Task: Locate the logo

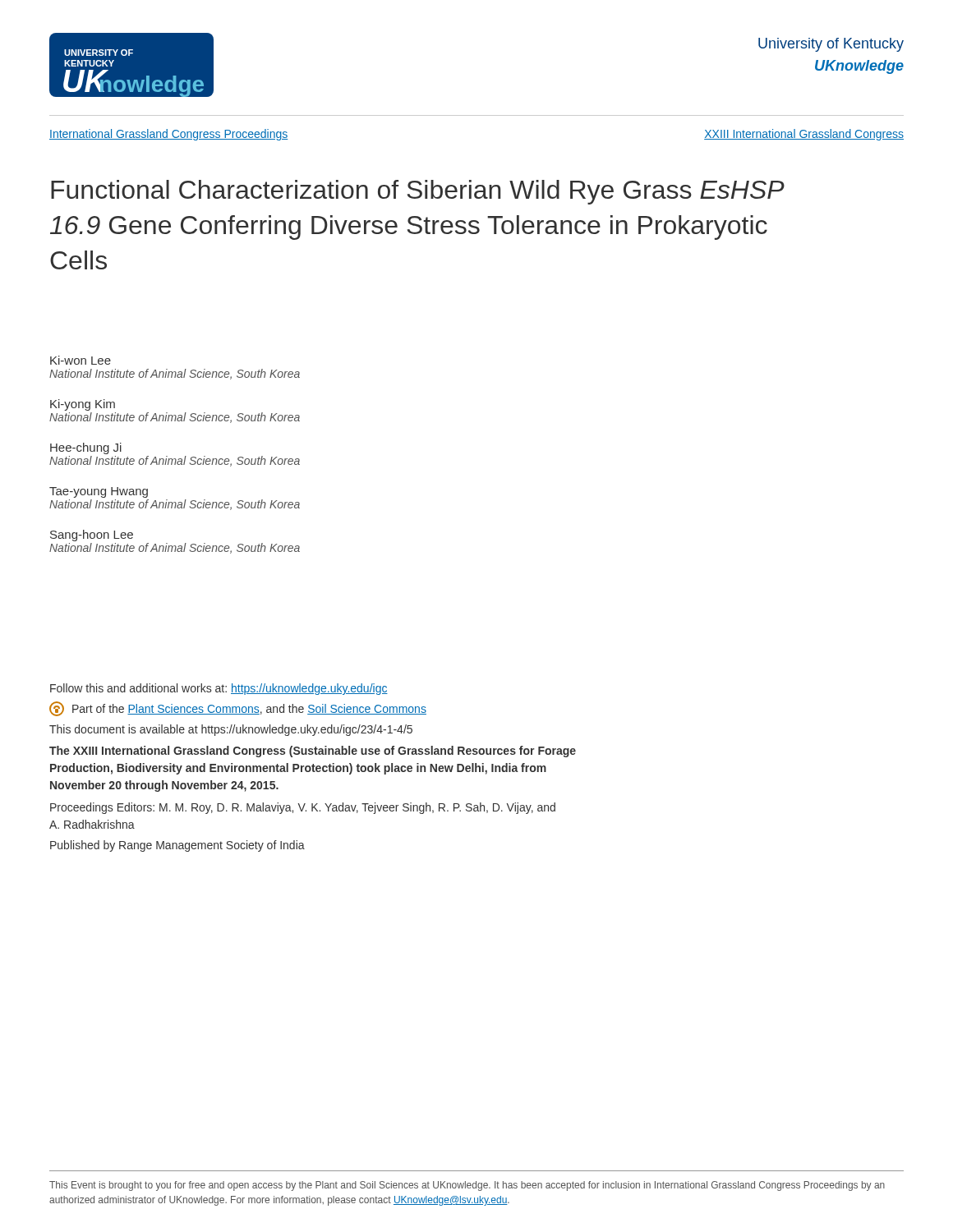Action: point(131,67)
